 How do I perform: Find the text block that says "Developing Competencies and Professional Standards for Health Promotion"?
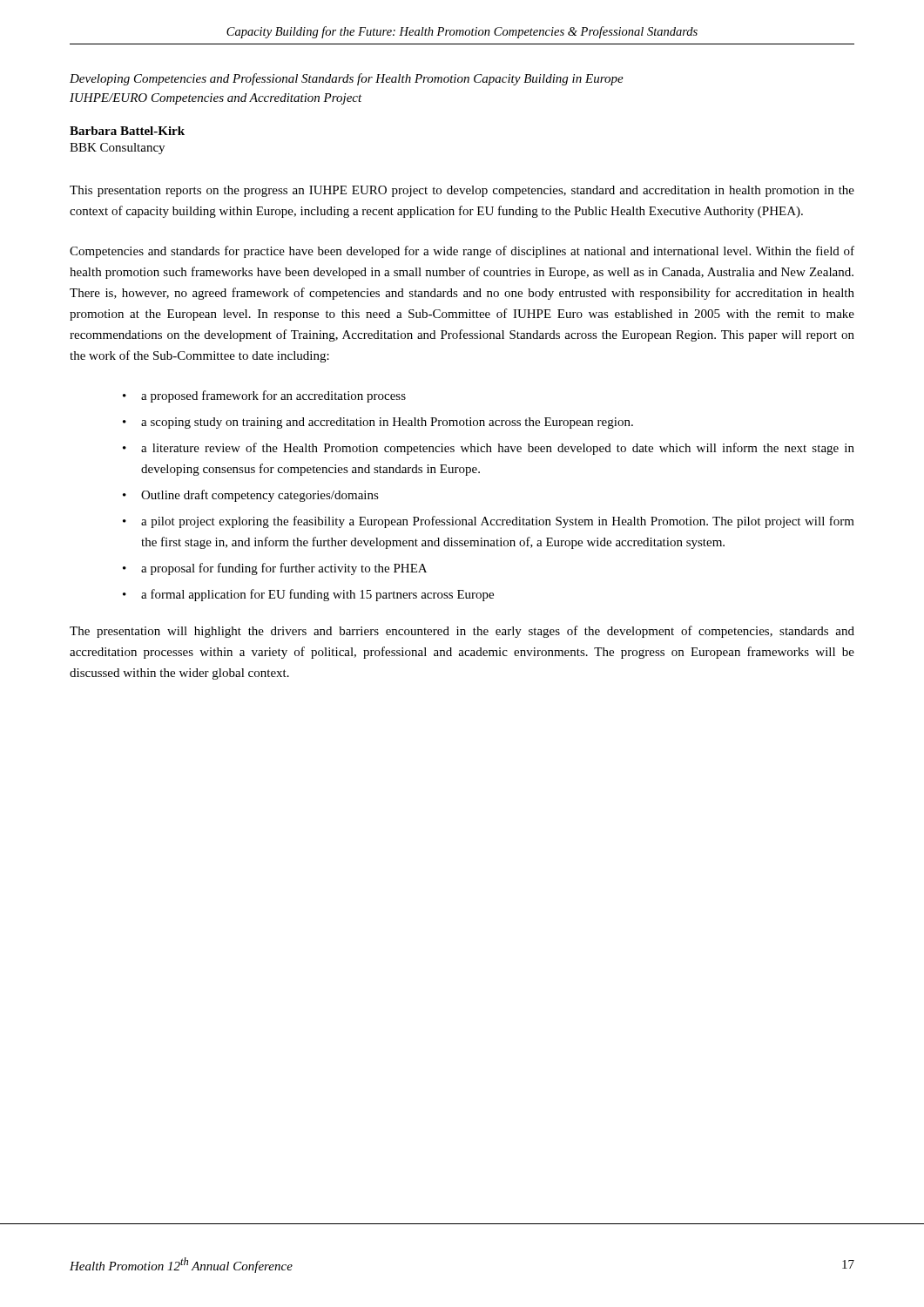click(346, 88)
